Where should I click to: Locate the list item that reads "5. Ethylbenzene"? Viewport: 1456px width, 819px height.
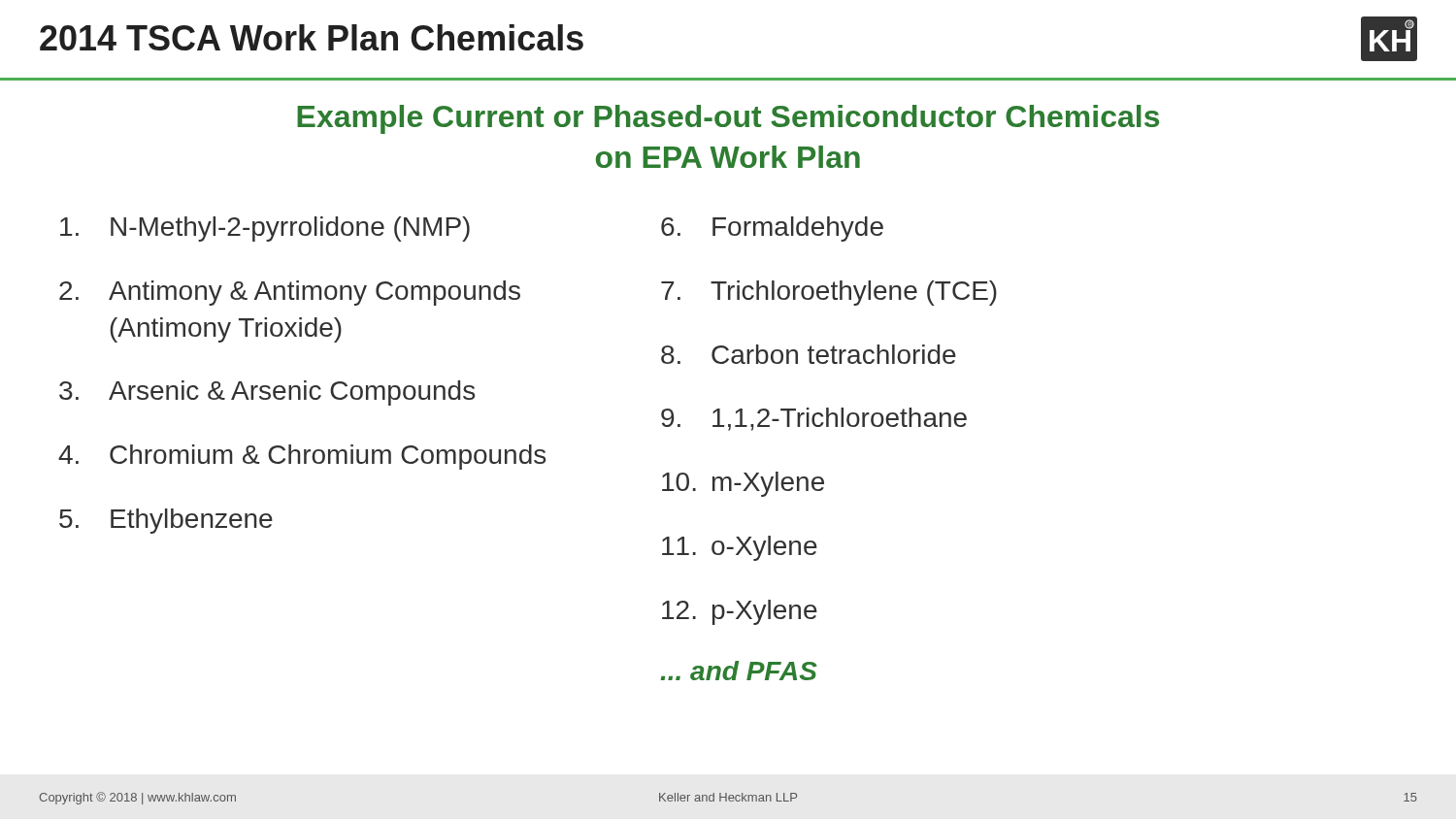point(166,521)
